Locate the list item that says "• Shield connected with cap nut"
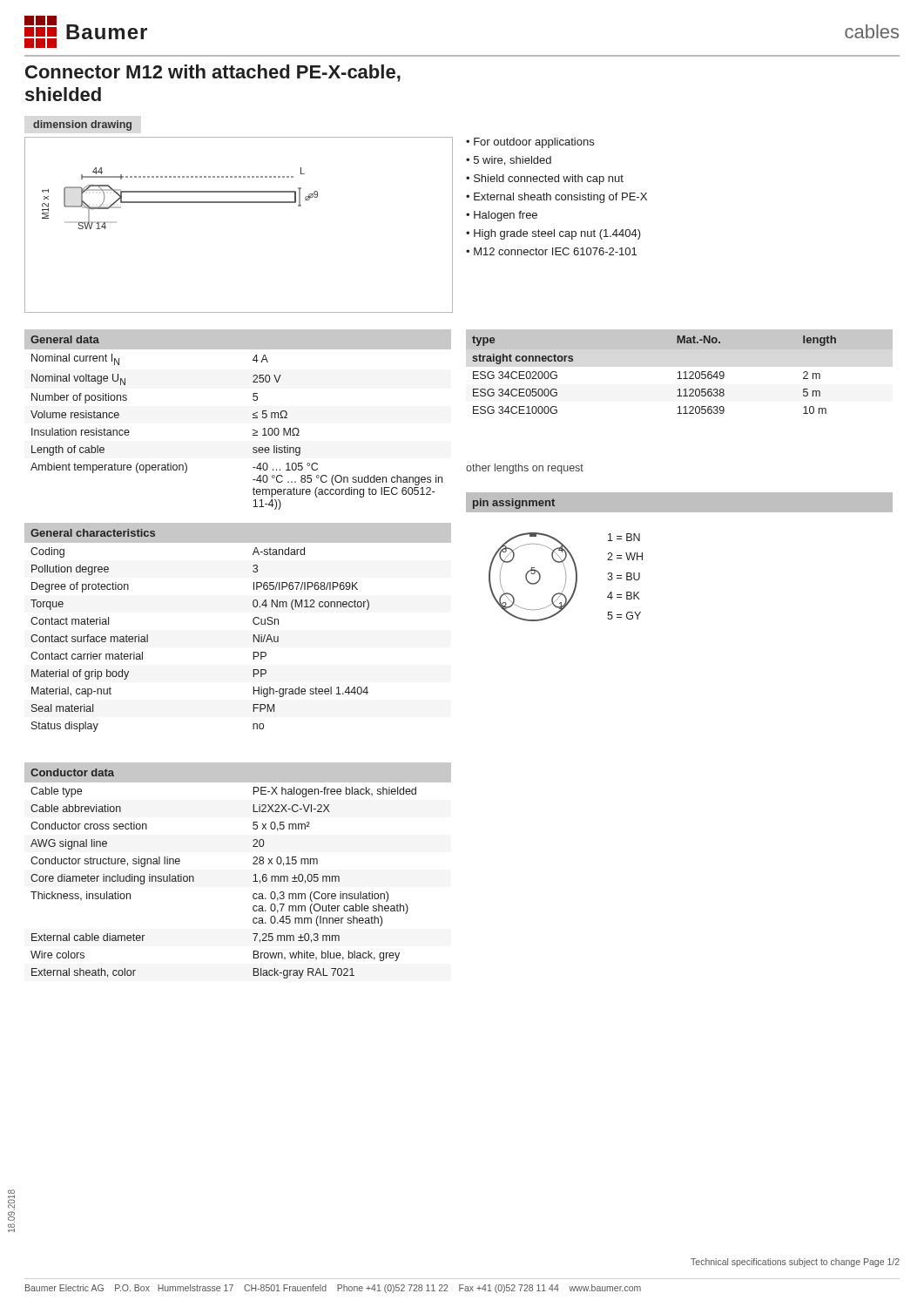This screenshot has height=1307, width=924. (x=545, y=178)
